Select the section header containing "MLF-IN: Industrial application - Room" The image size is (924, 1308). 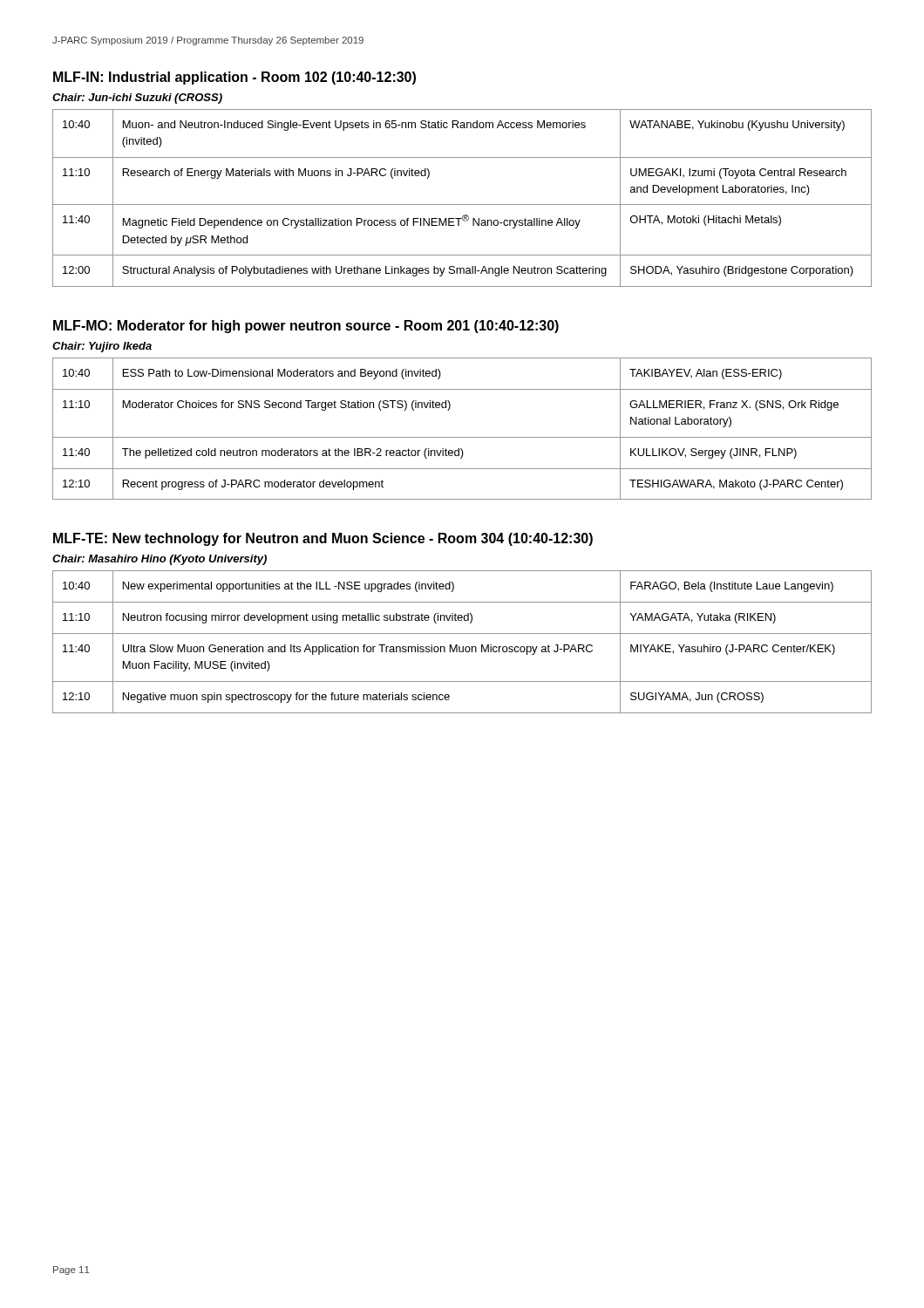click(x=234, y=77)
